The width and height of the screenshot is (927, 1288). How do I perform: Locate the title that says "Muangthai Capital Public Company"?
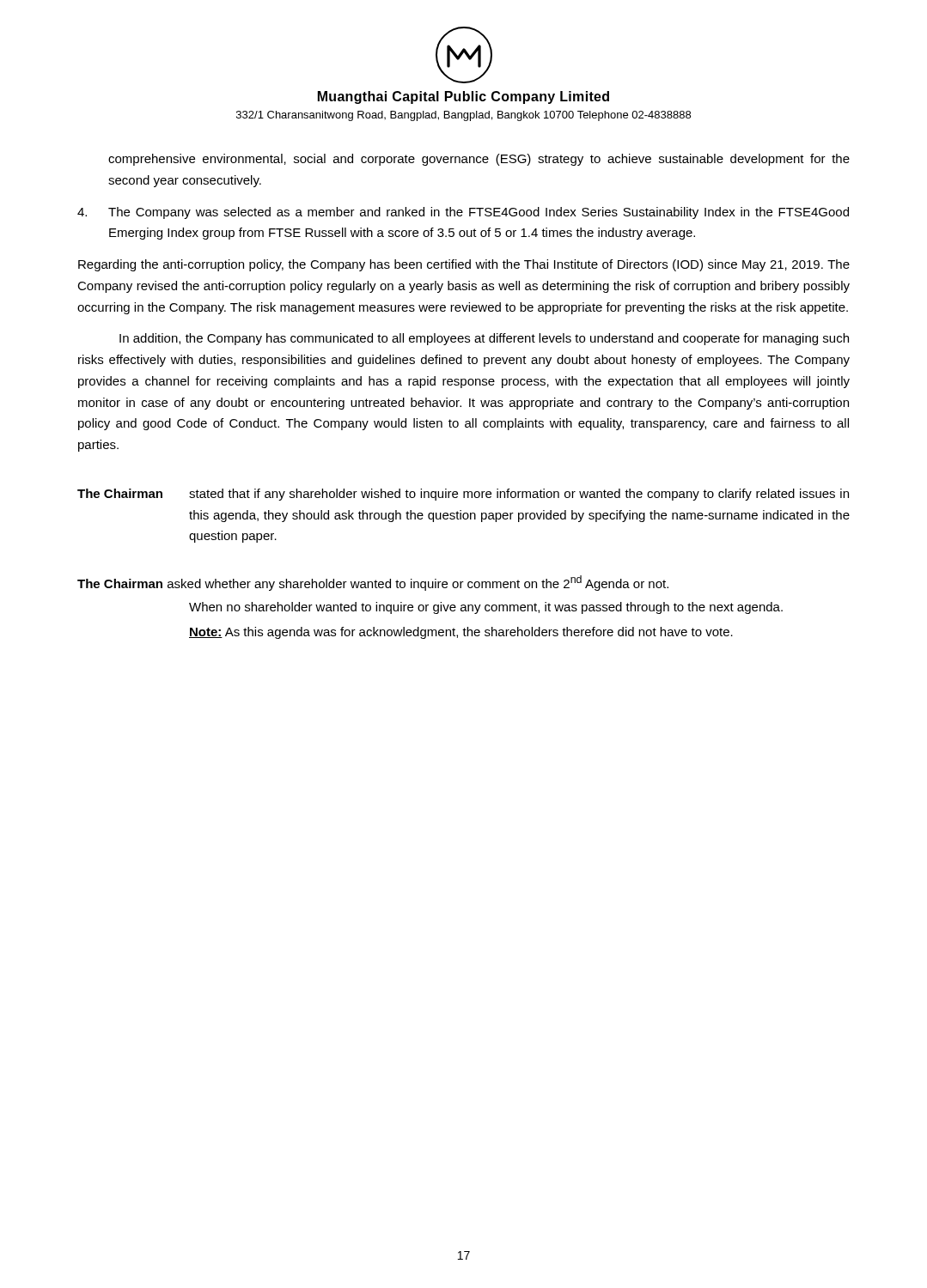pos(464,97)
